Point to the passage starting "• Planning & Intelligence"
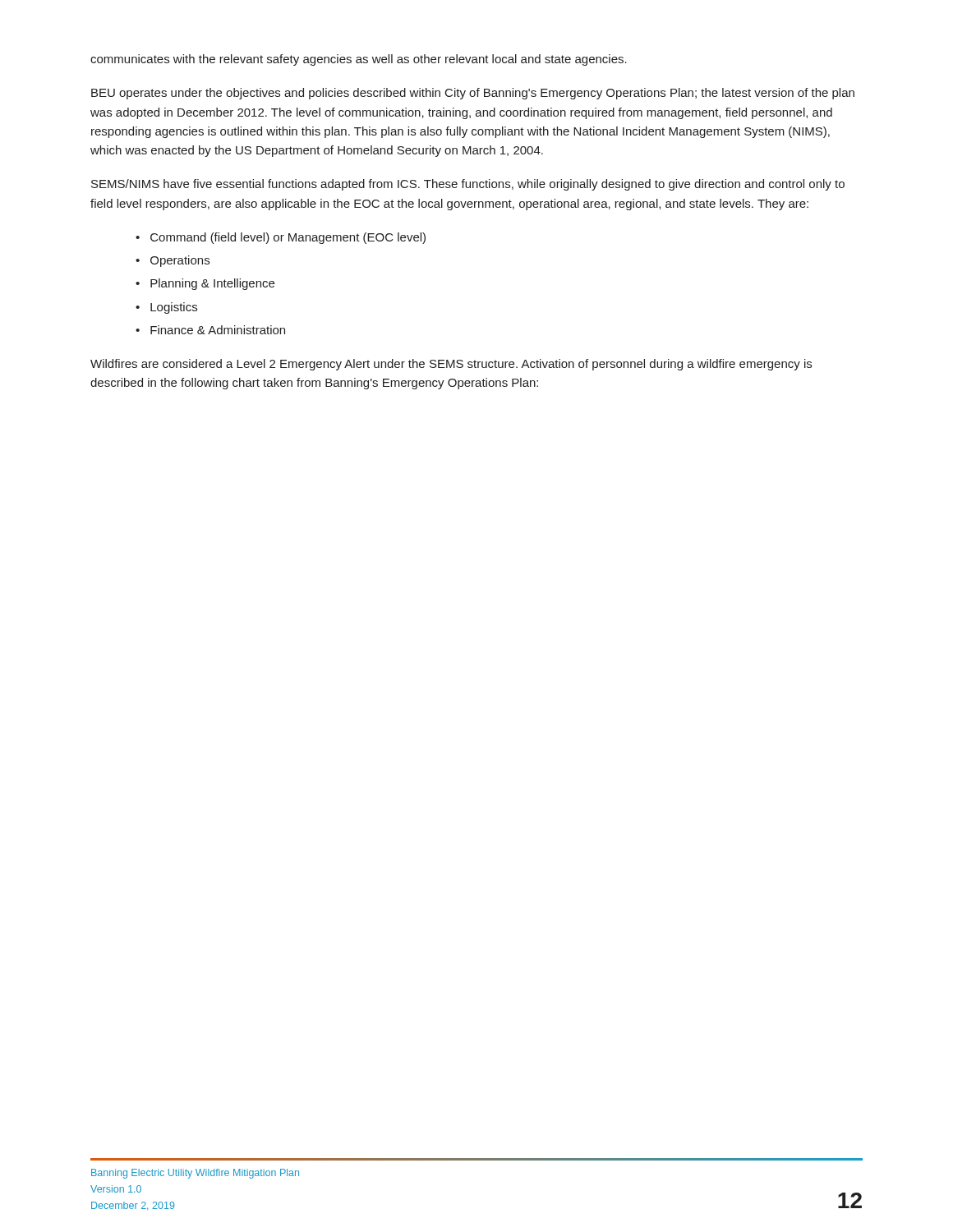Screen dimensions: 1232x953 click(x=205, y=283)
